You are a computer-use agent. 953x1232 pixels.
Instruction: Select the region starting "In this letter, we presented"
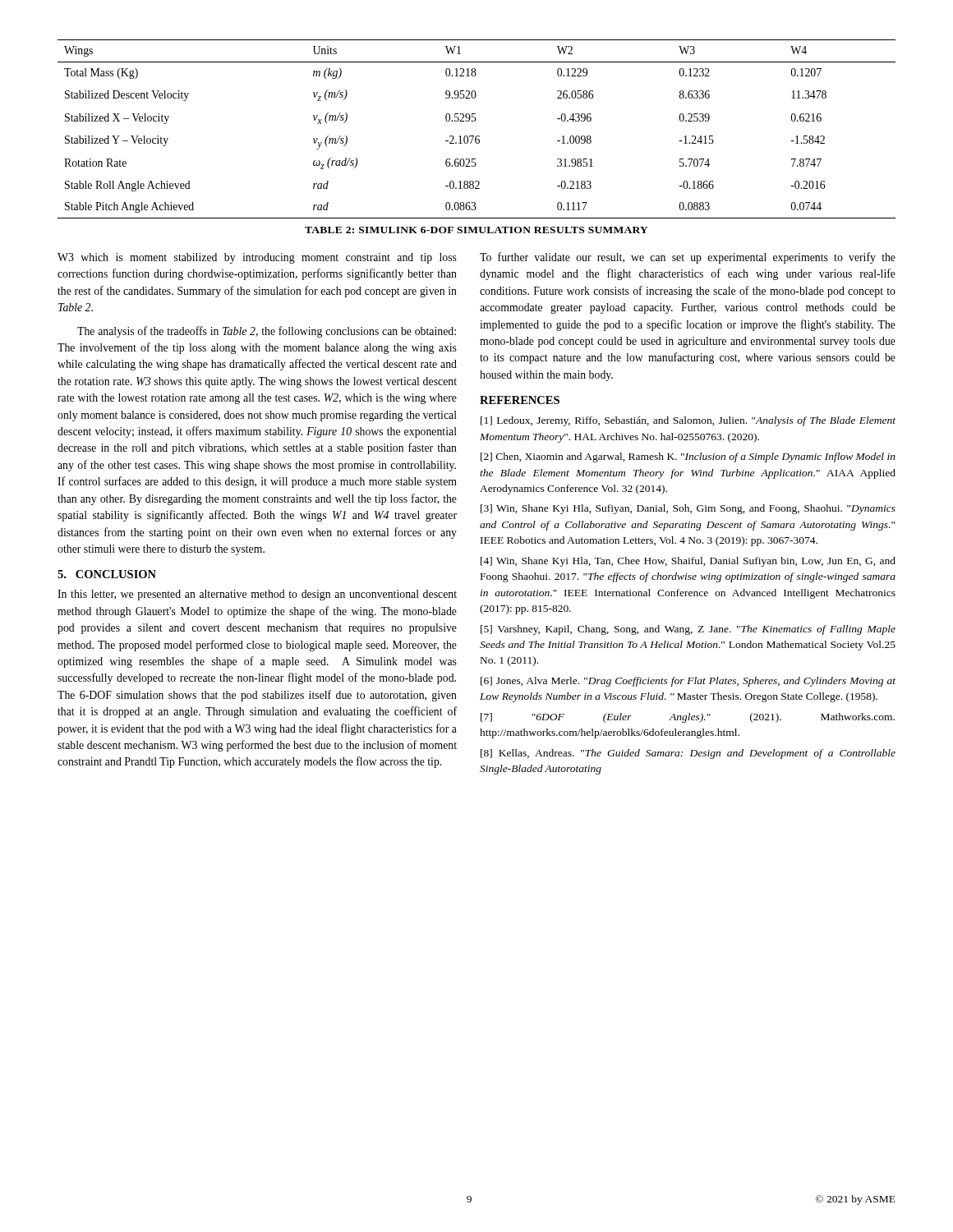click(x=257, y=678)
